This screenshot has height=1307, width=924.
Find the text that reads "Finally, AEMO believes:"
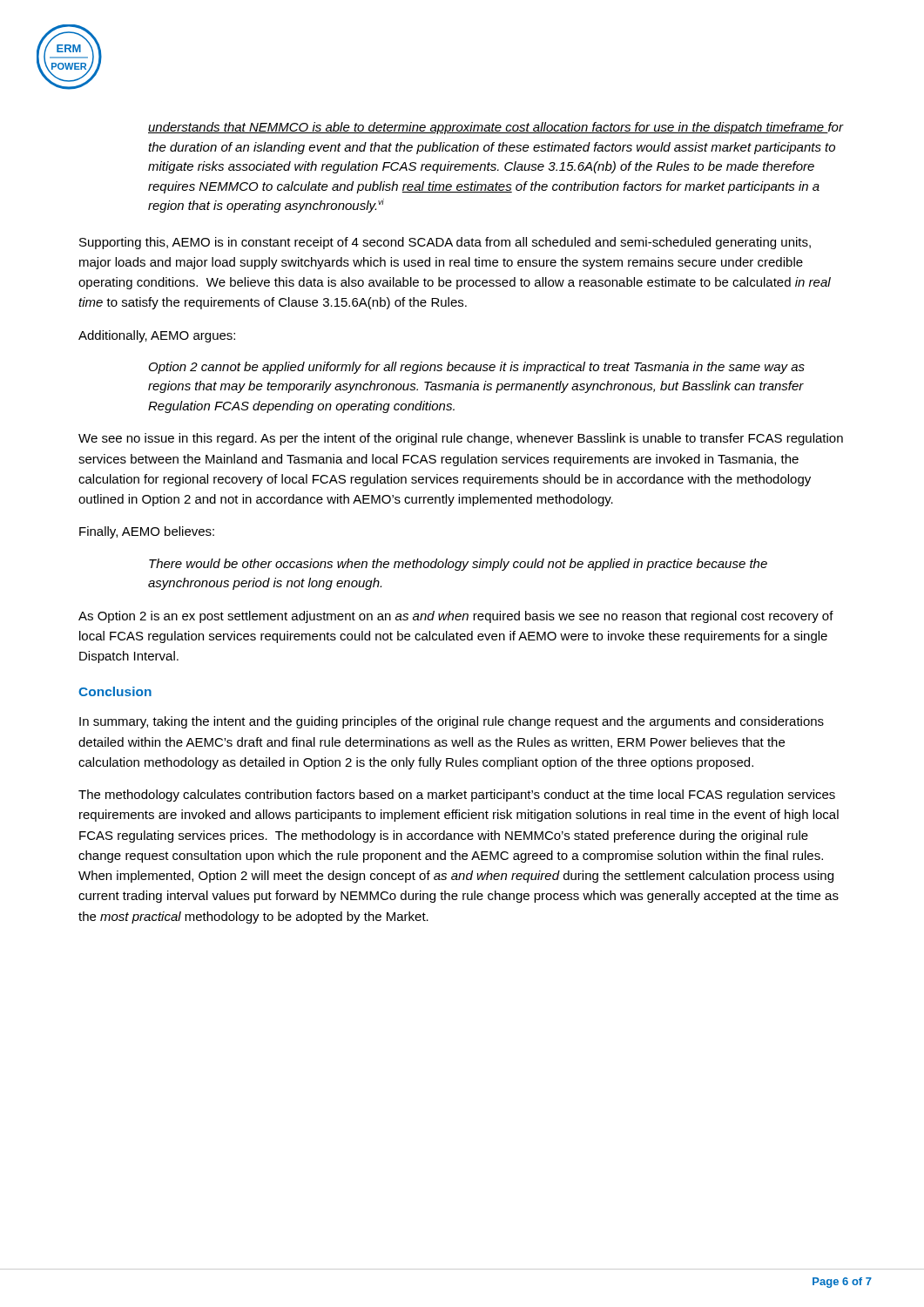tap(147, 532)
